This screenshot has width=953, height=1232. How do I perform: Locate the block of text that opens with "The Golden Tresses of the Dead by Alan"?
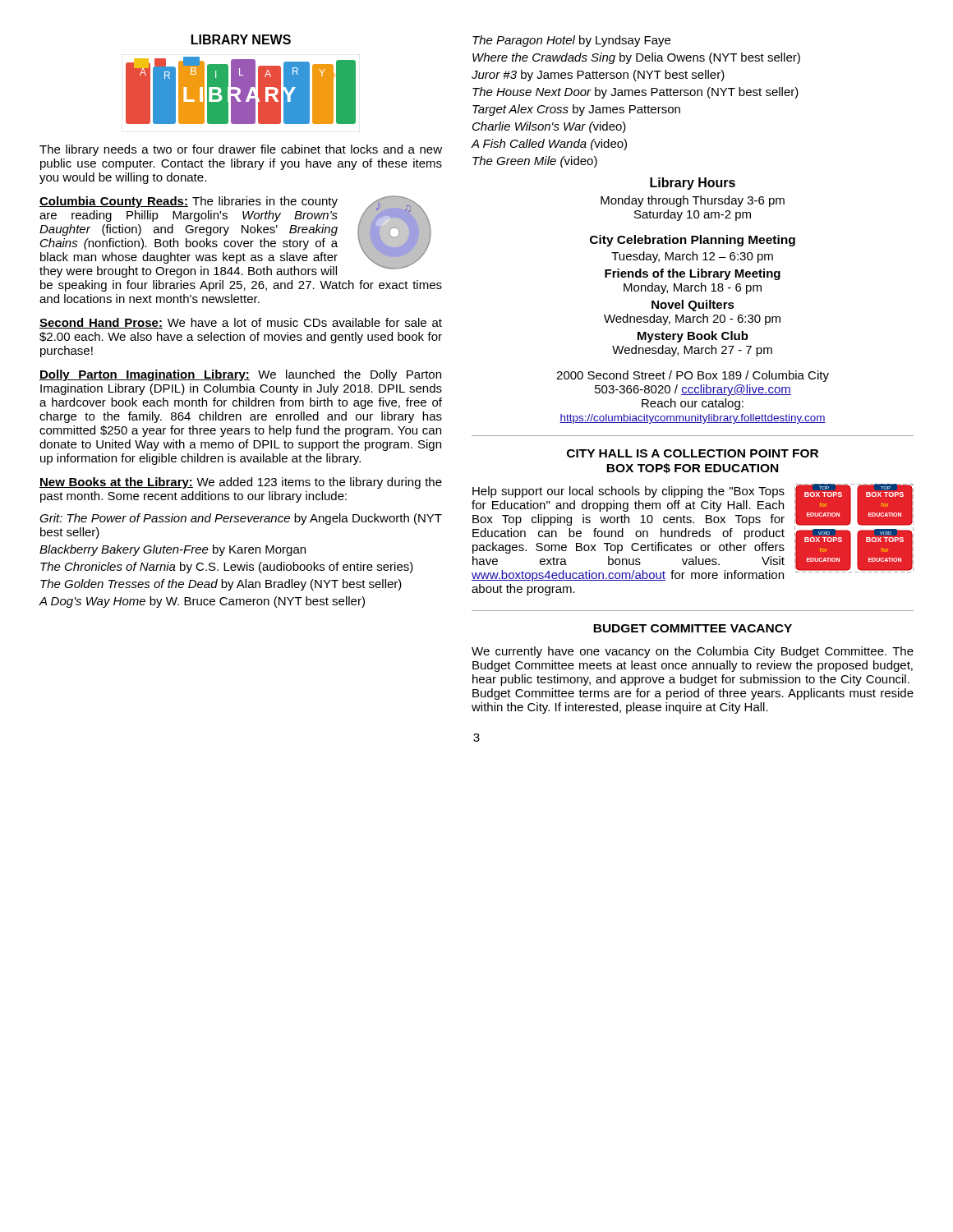[x=221, y=584]
